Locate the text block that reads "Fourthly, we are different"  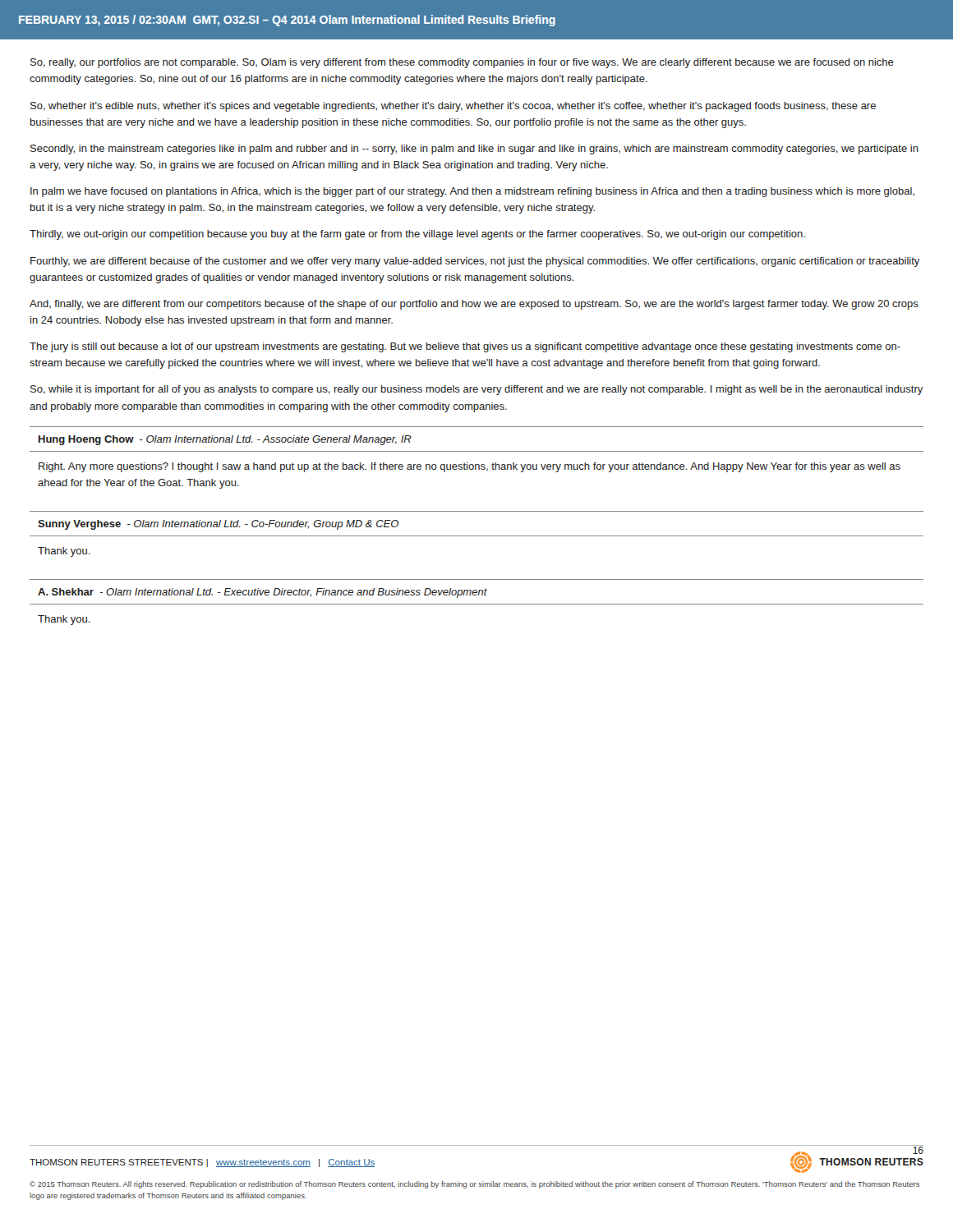(x=475, y=269)
